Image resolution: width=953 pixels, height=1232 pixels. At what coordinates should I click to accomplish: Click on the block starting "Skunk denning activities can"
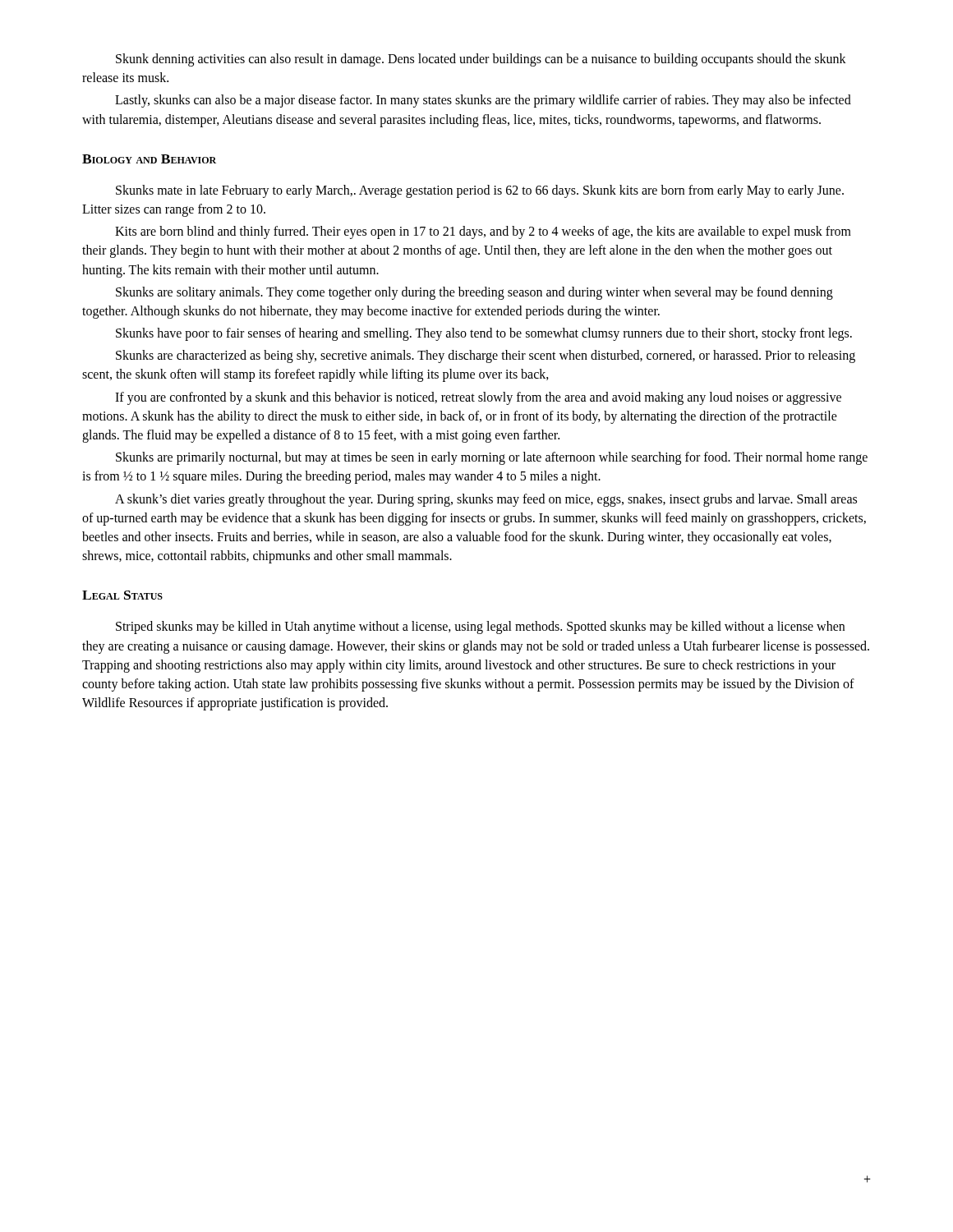pyautogui.click(x=476, y=68)
